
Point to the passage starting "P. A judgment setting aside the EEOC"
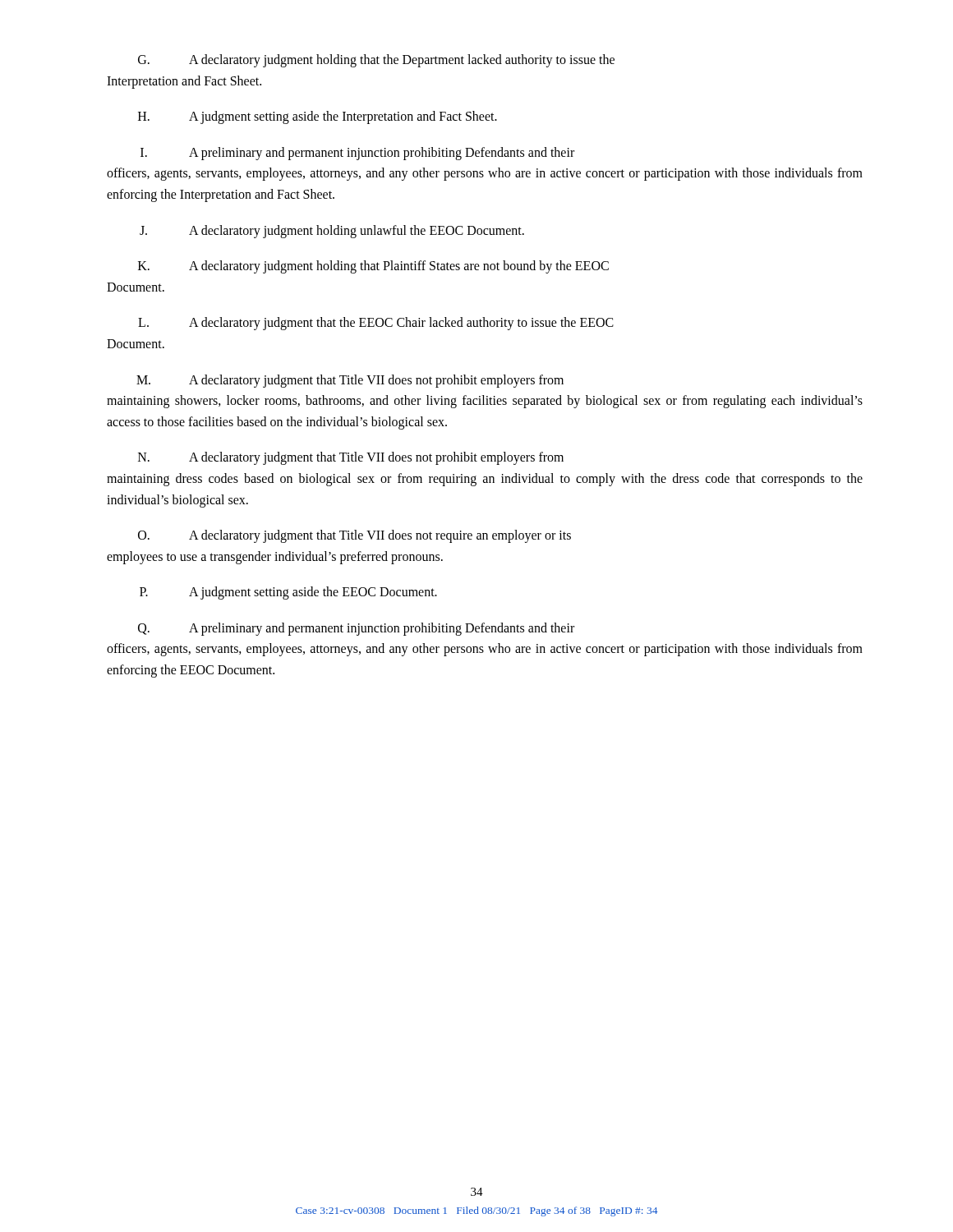coord(288,593)
